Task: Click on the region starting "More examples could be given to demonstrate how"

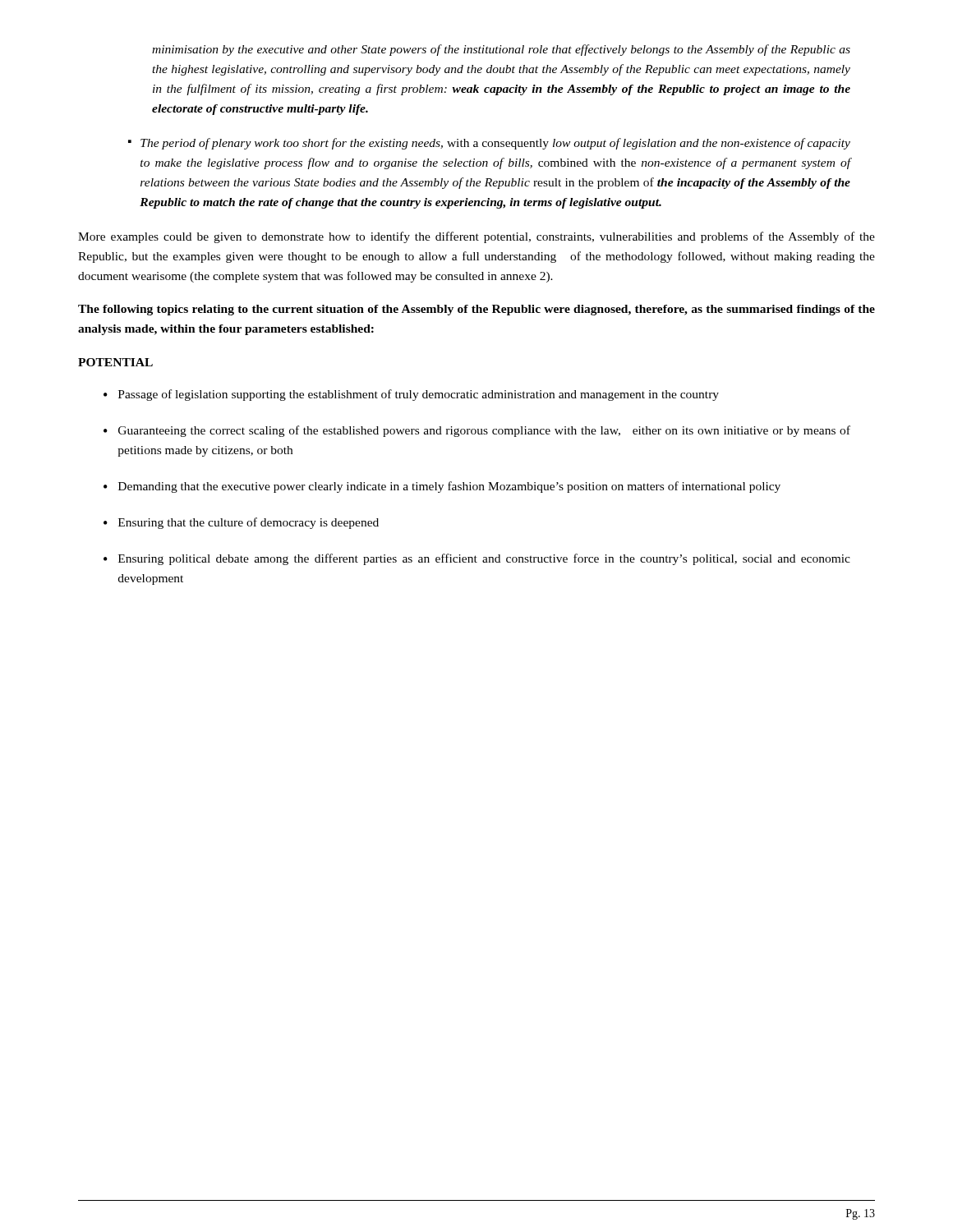Action: pos(476,256)
